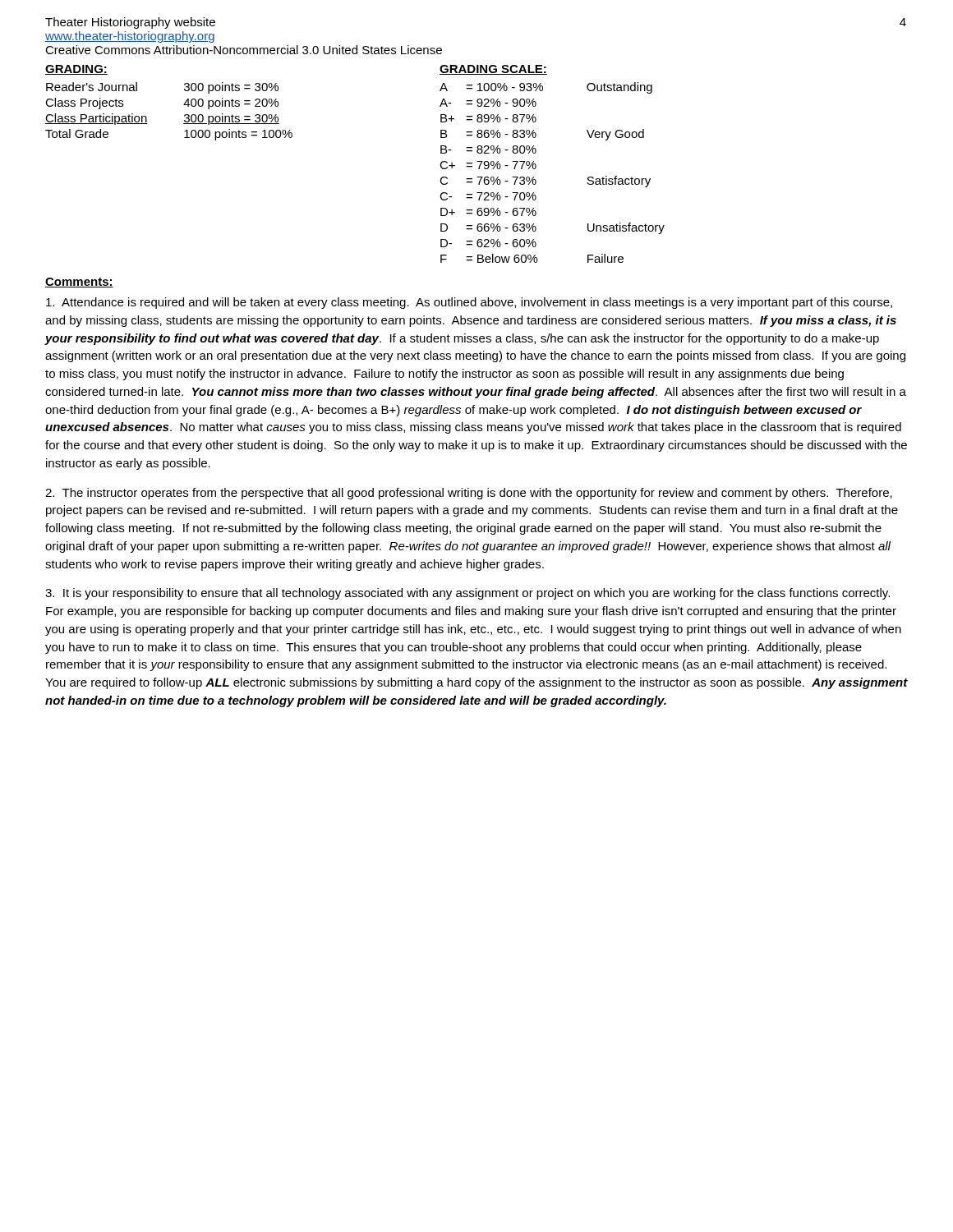Point to the text block starting "The instructor operates from the"
This screenshot has height=1232, width=953.
pos(476,528)
